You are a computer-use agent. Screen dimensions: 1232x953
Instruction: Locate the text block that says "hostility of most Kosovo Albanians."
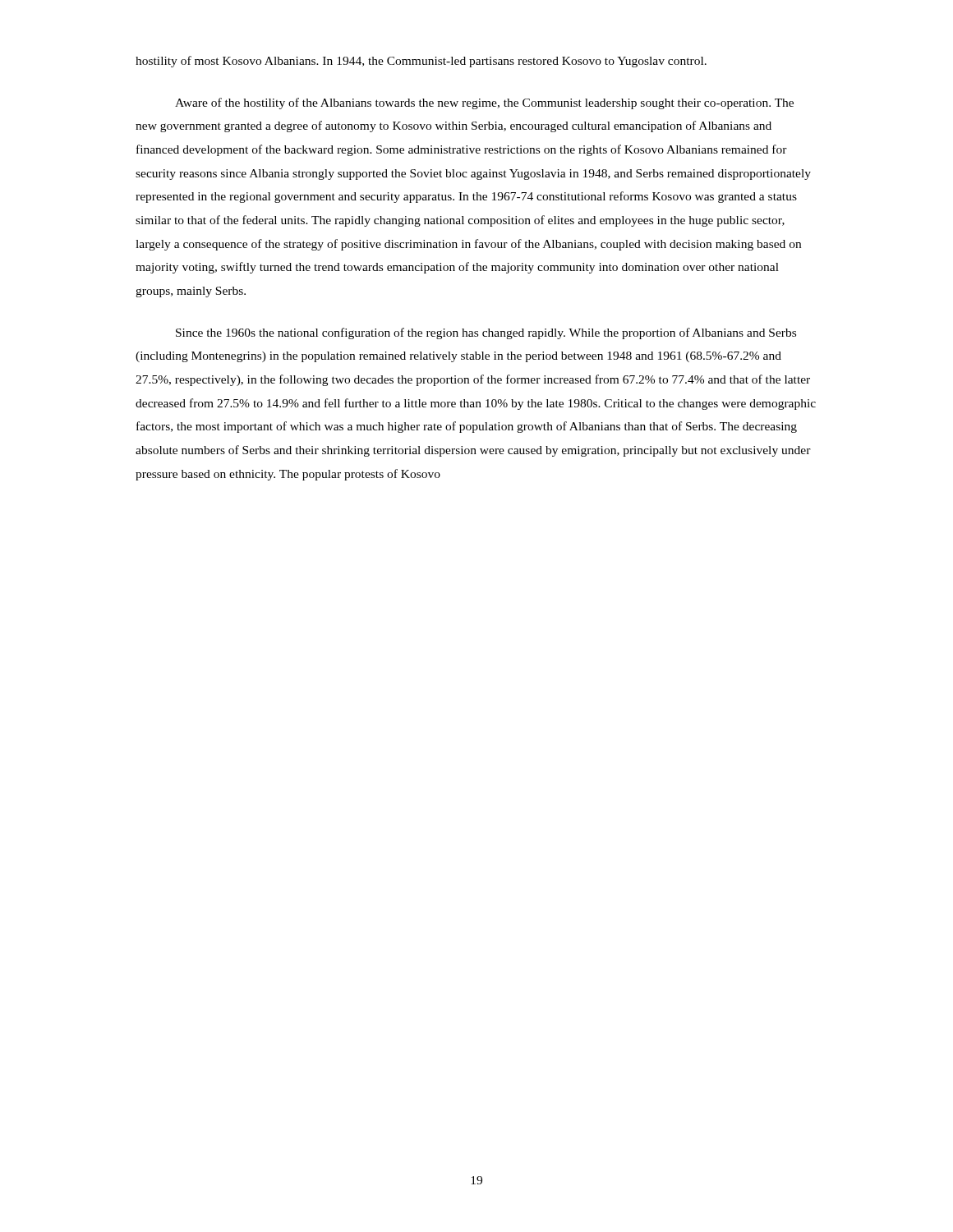click(476, 268)
